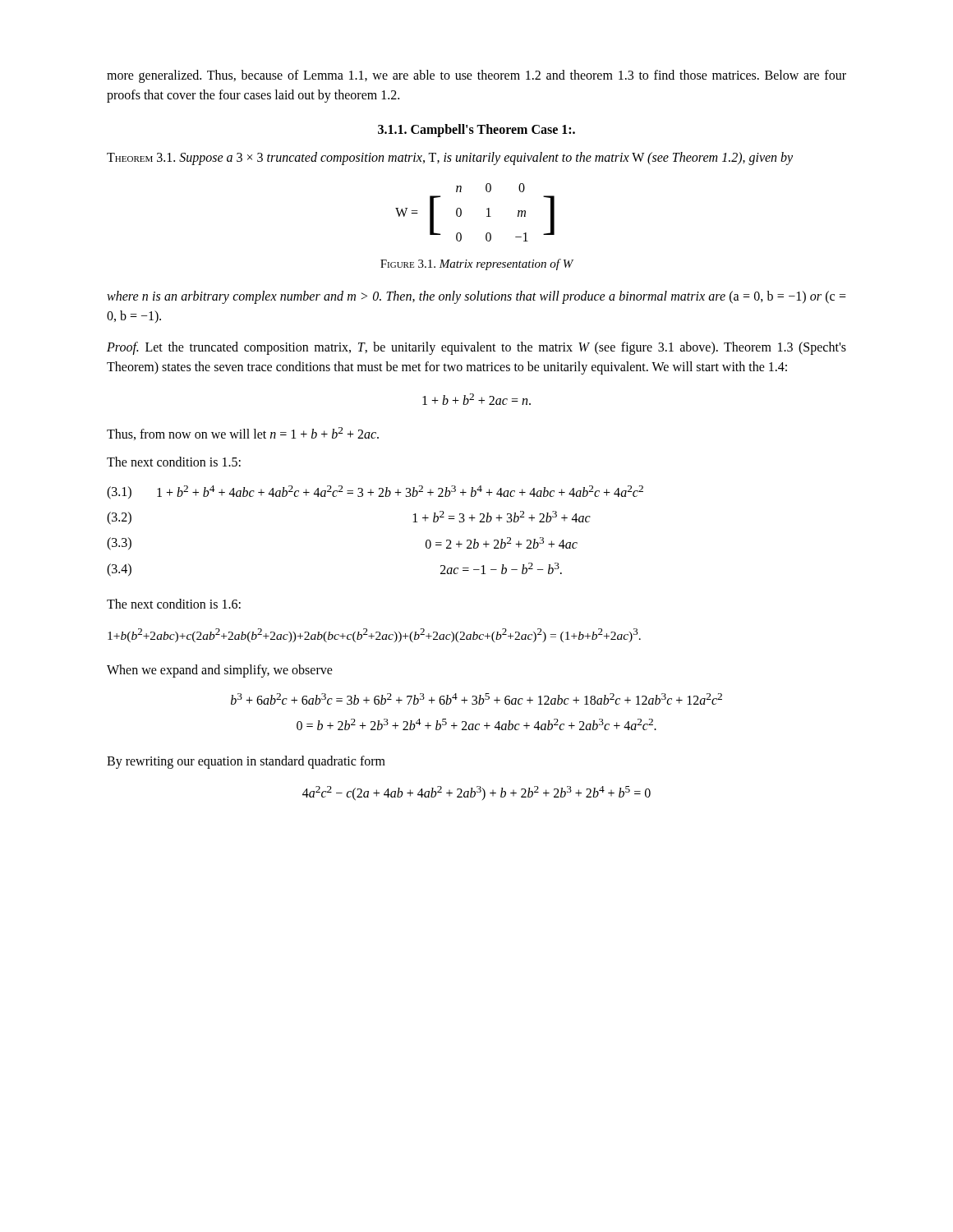Locate the text block with the text "Proof. Let the"
This screenshot has width=953, height=1232.
476,357
